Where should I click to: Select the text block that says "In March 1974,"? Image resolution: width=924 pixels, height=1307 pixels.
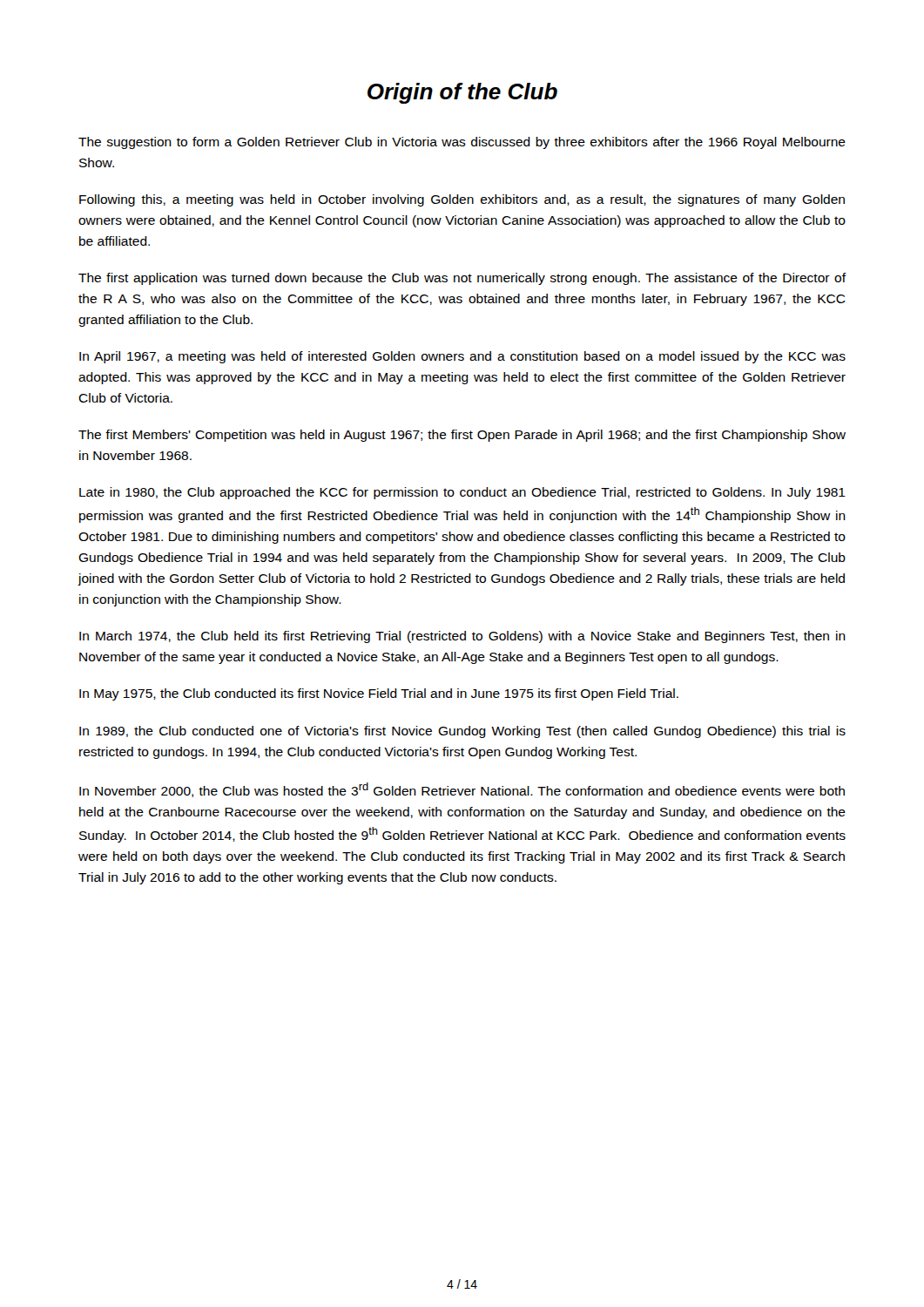(462, 647)
